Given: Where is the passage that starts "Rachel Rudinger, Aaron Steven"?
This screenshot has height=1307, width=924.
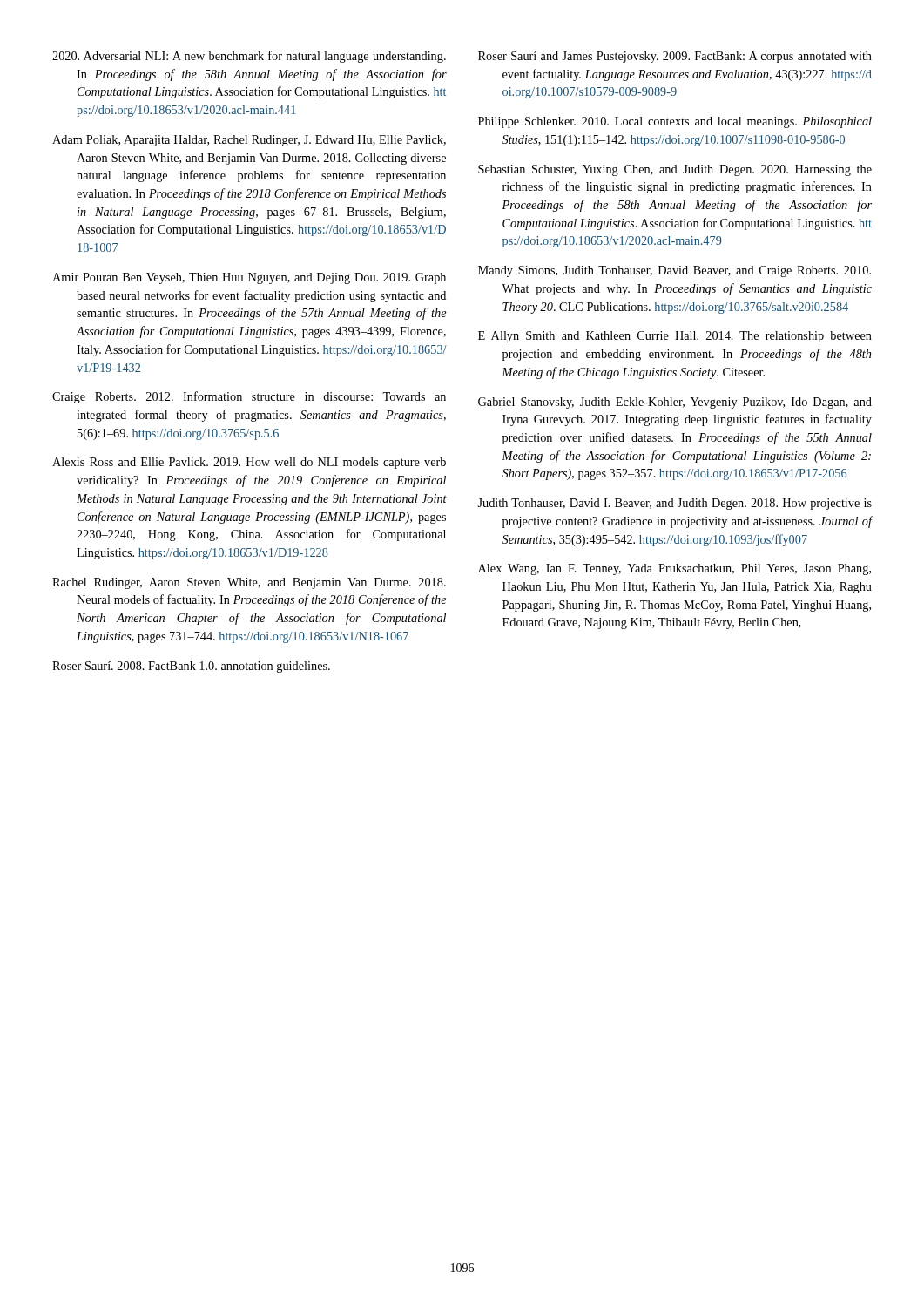Looking at the screenshot, I should pyautogui.click(x=249, y=609).
